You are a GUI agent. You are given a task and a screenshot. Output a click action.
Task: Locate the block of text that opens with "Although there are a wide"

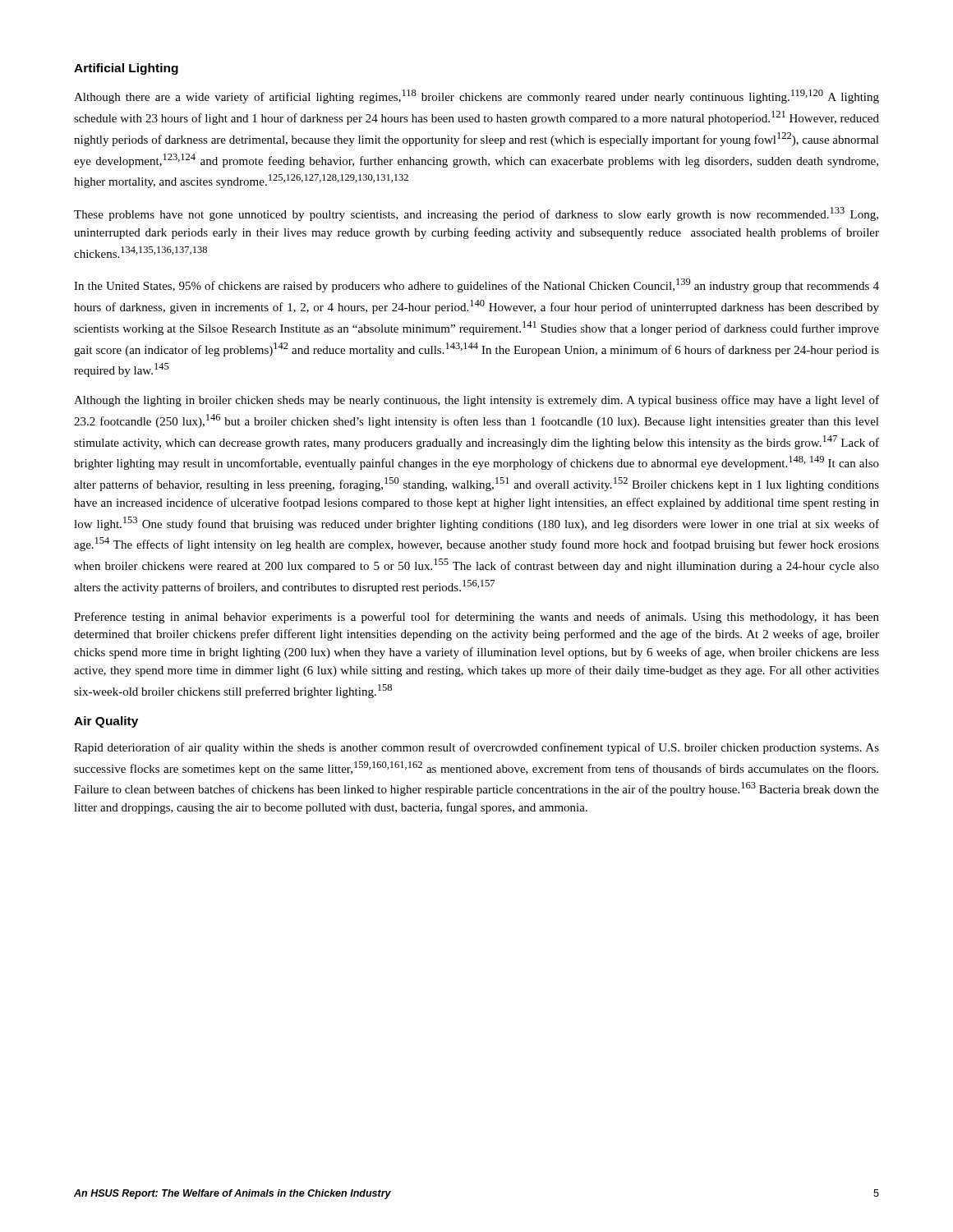[x=476, y=138]
